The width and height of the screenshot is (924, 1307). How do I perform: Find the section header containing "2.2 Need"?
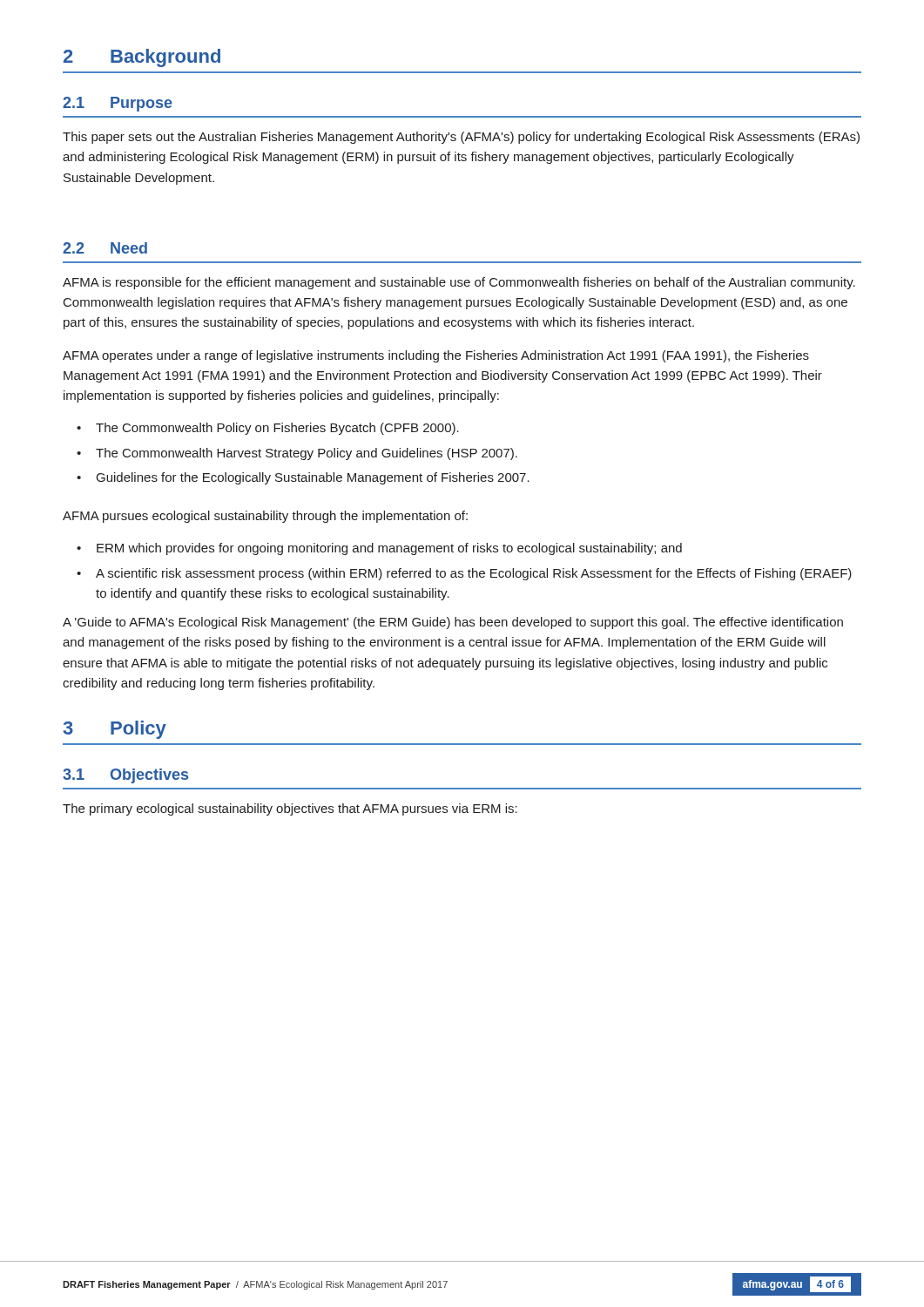click(105, 249)
